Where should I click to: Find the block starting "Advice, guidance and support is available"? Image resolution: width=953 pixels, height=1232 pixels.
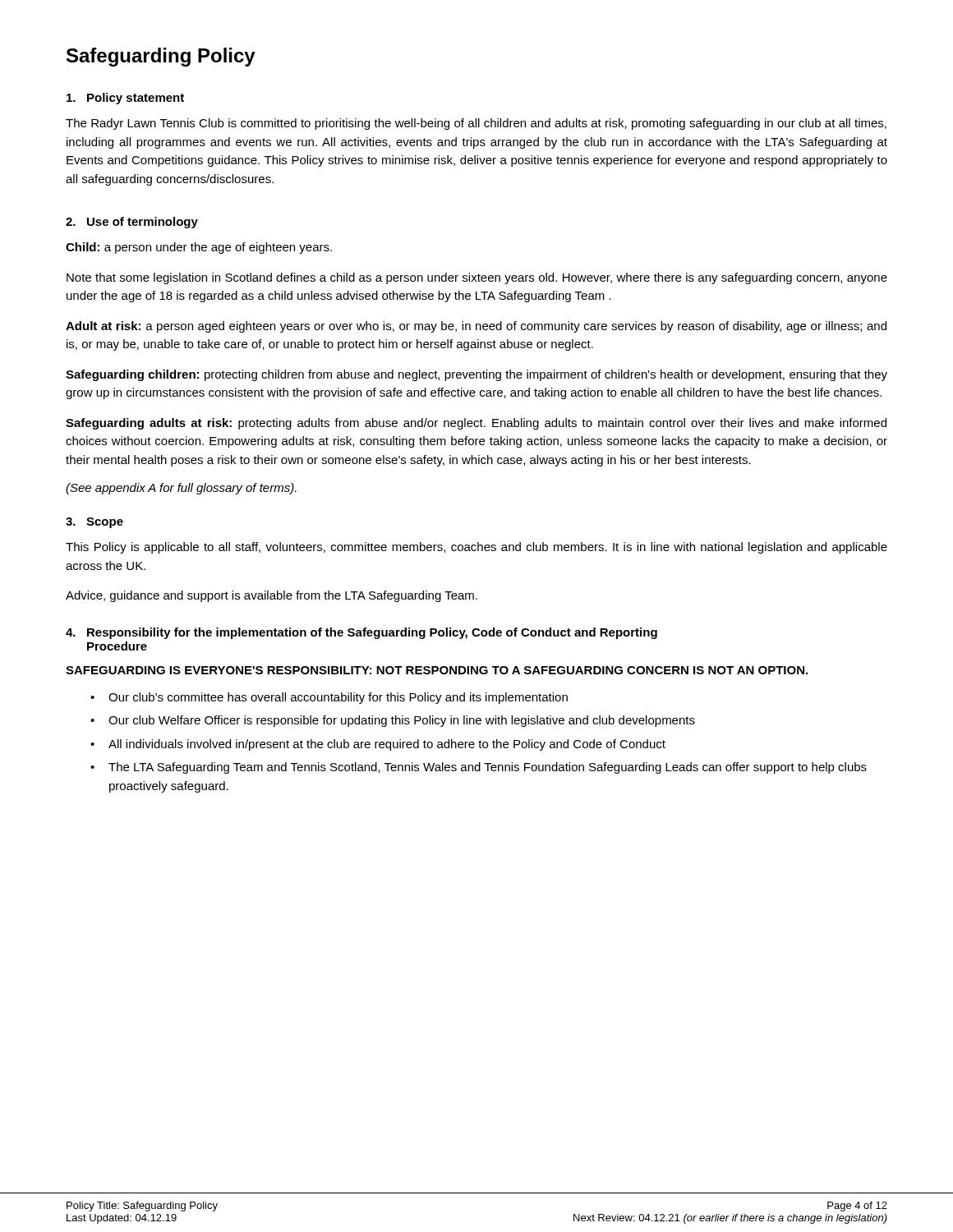272,595
